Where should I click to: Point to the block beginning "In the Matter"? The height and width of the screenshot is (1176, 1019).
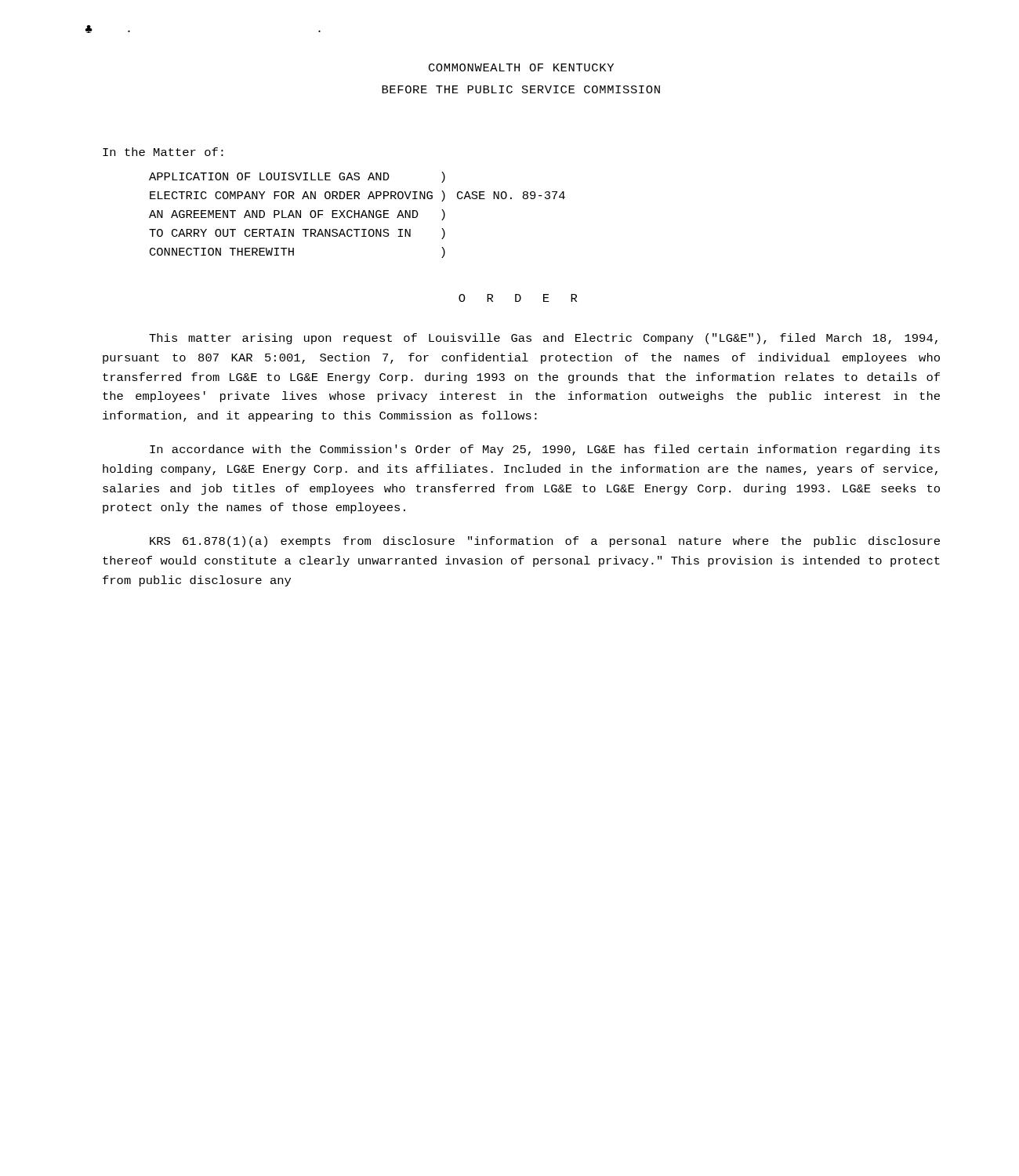click(x=164, y=153)
